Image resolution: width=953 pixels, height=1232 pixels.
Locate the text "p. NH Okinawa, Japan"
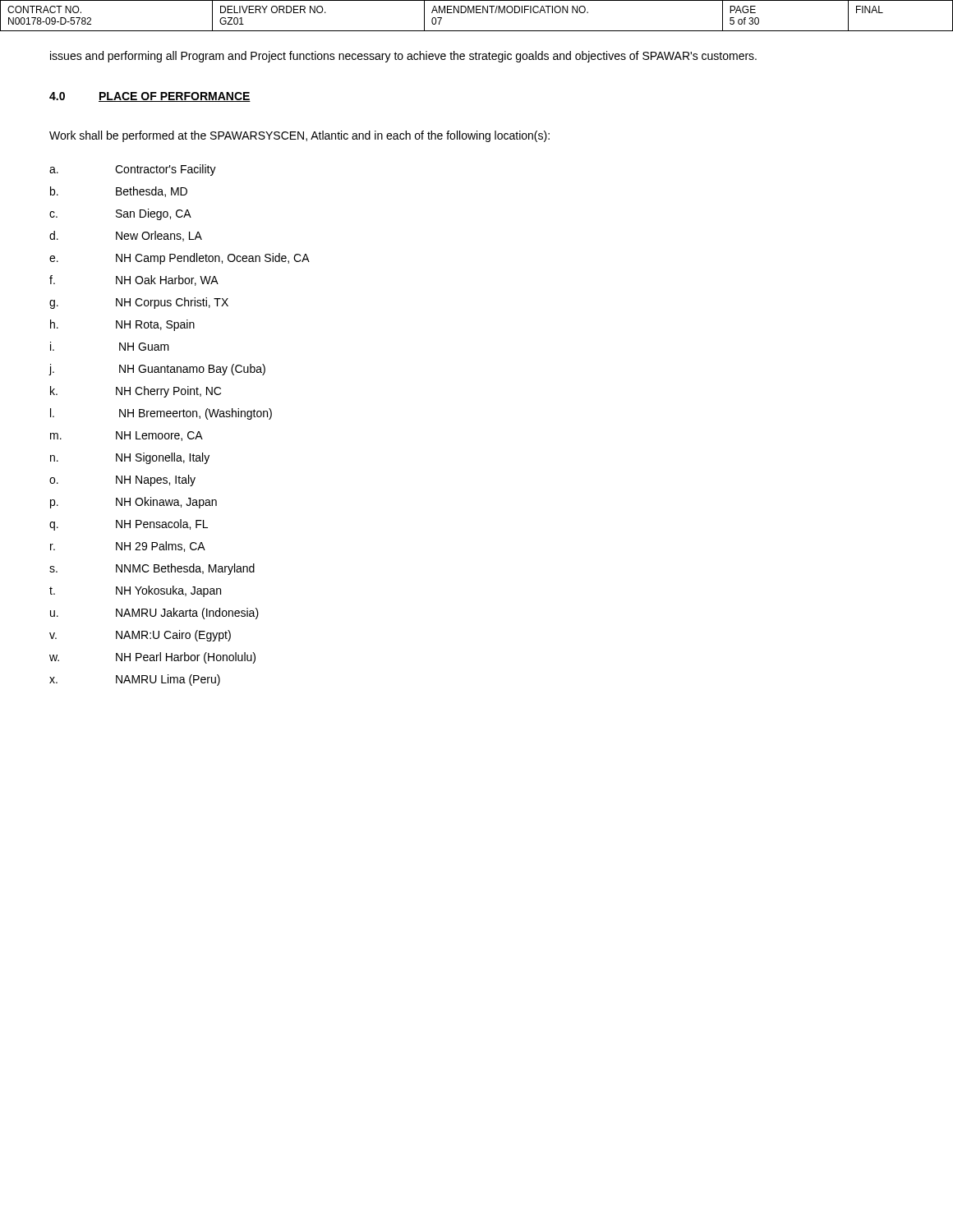pos(134,503)
